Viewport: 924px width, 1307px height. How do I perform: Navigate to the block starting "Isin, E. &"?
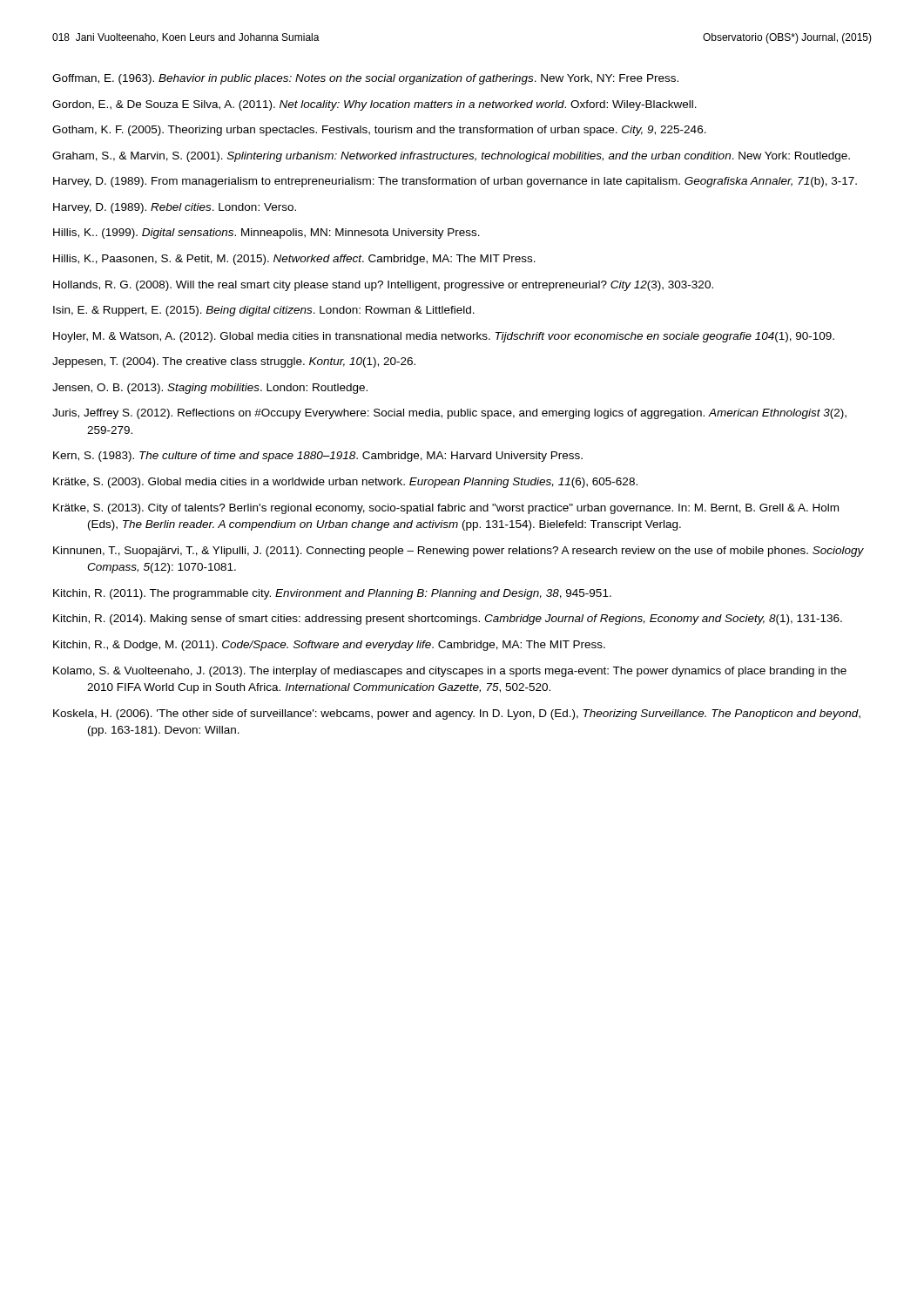click(264, 310)
